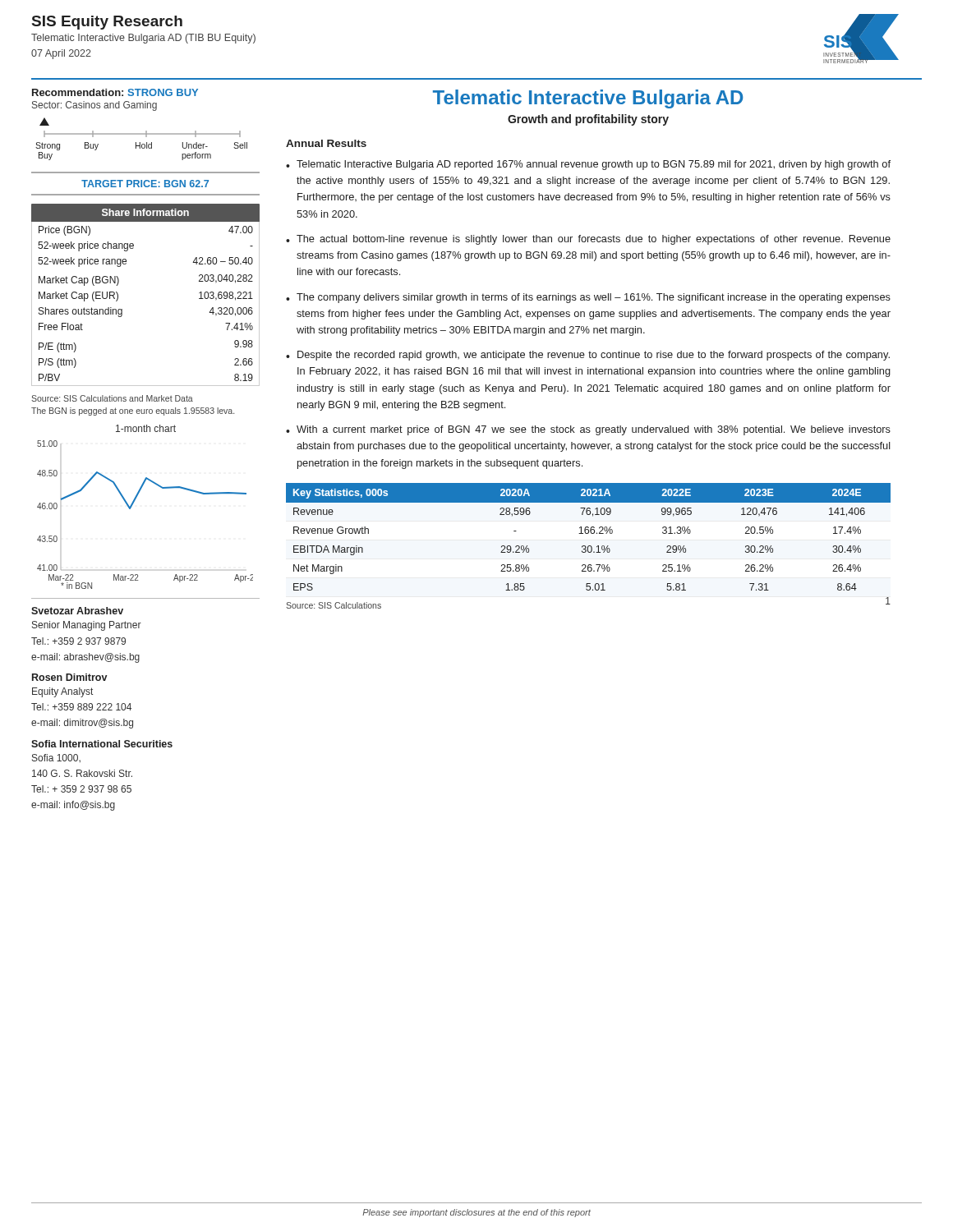Click the caption that begins "Source: SIS Calculations and Market Data The"
Screen dimensions: 1232x953
coord(133,404)
